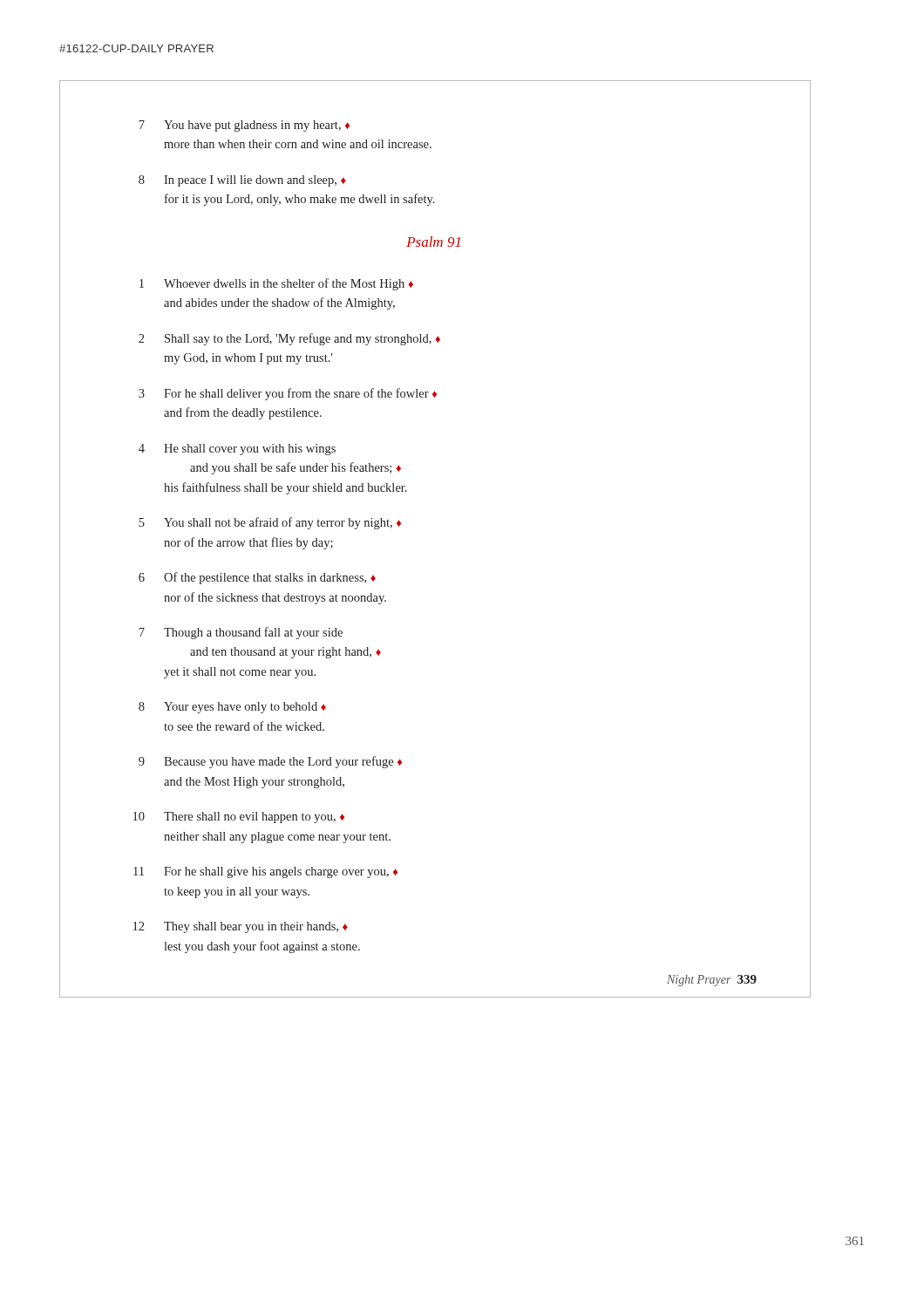Viewport: 924px width, 1308px height.
Task: Find the region starting "11 For he shall give his"
Action: pyautogui.click(x=265, y=872)
